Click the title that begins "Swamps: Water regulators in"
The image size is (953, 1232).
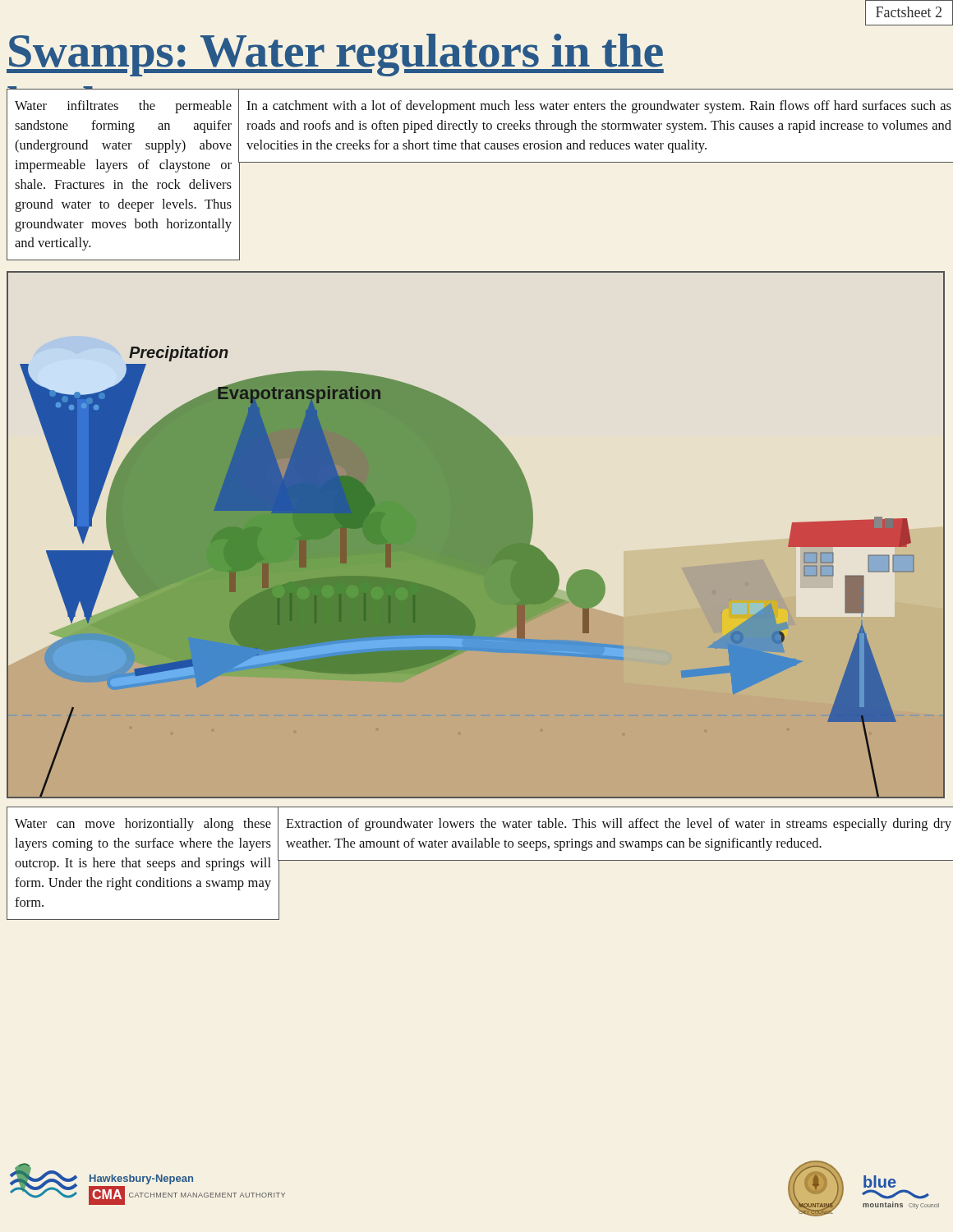pyautogui.click(x=413, y=77)
